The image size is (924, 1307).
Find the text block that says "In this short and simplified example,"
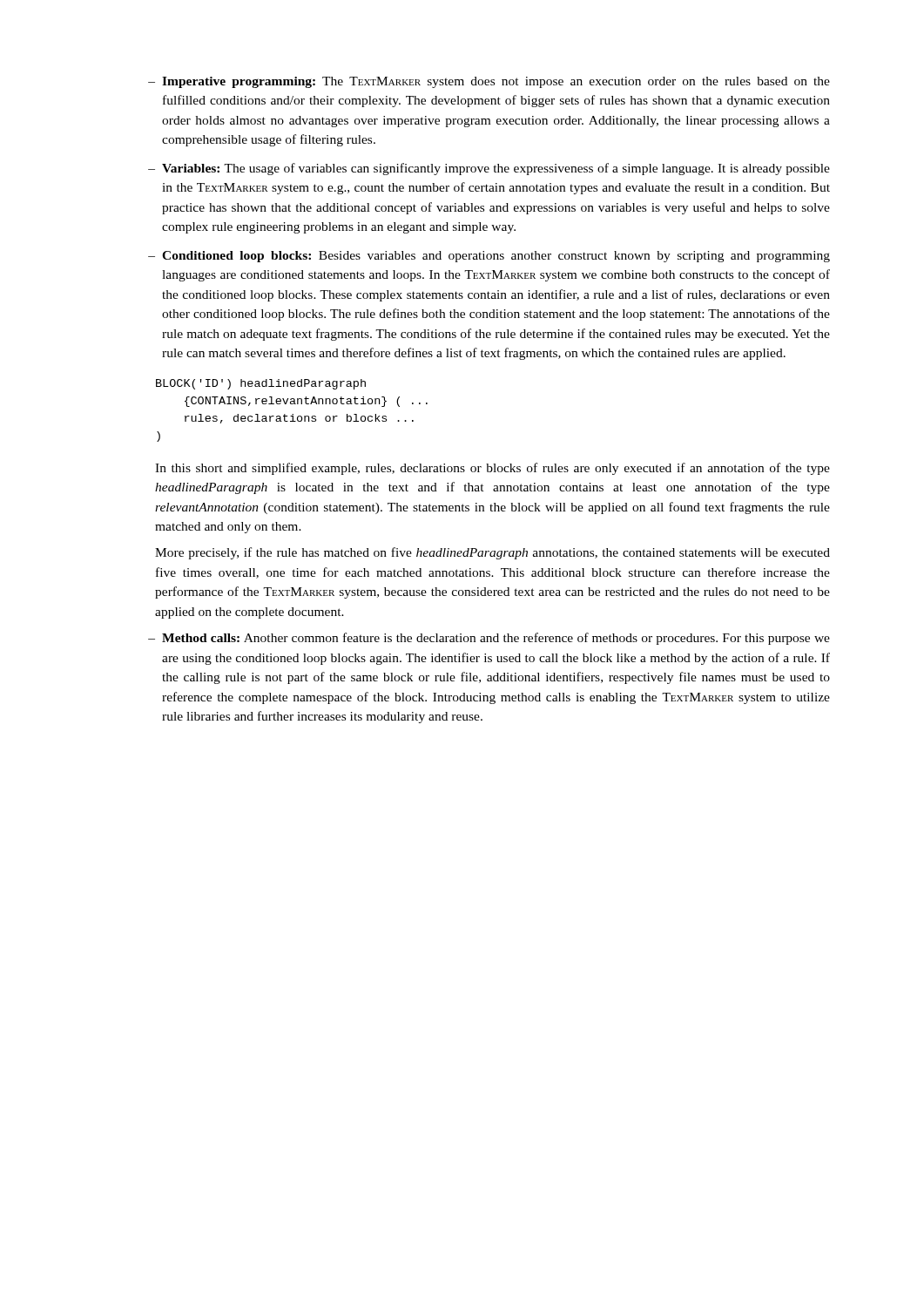tap(492, 496)
